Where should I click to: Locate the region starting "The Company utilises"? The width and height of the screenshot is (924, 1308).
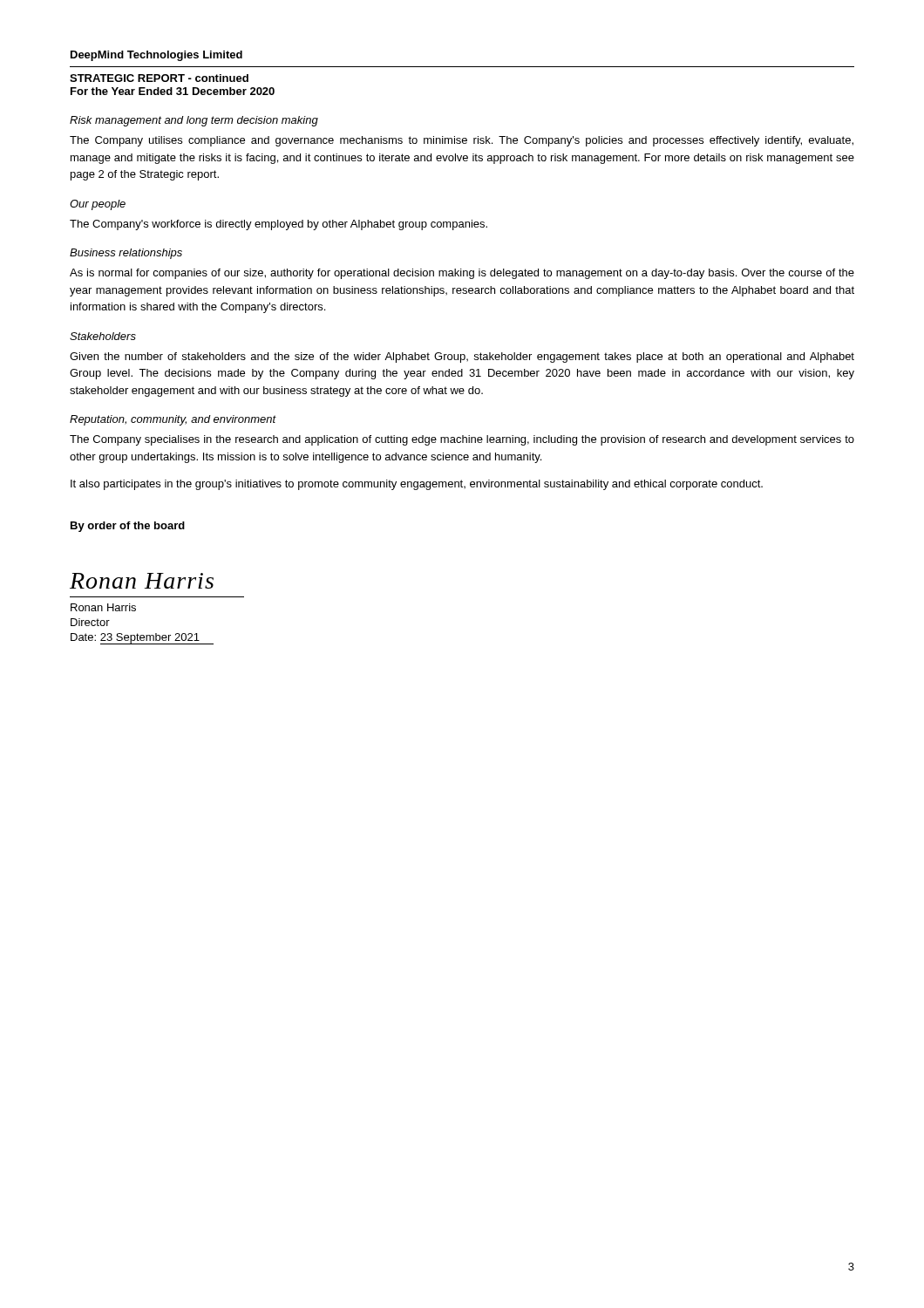(x=462, y=157)
